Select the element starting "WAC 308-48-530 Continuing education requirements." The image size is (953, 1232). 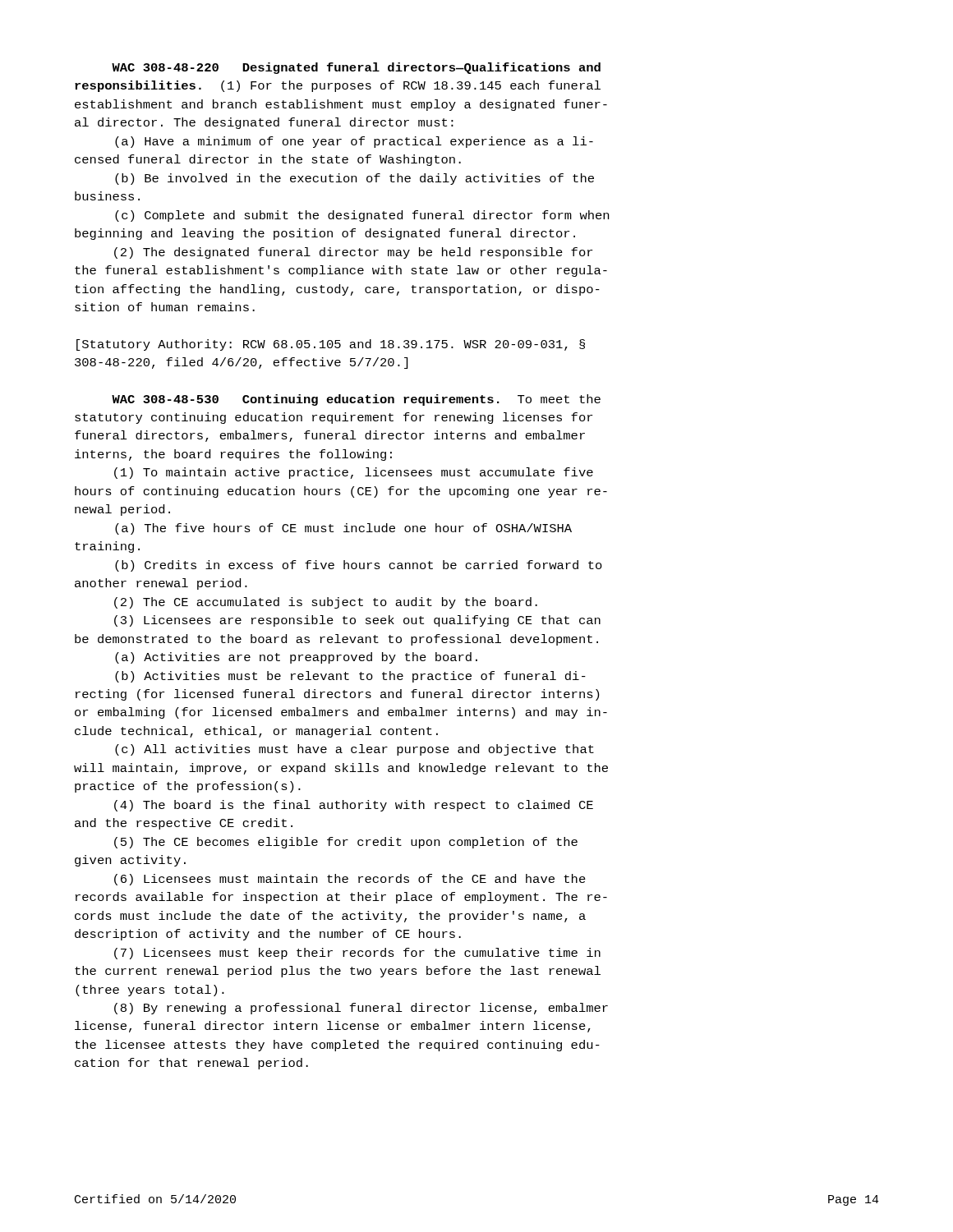(356, 400)
